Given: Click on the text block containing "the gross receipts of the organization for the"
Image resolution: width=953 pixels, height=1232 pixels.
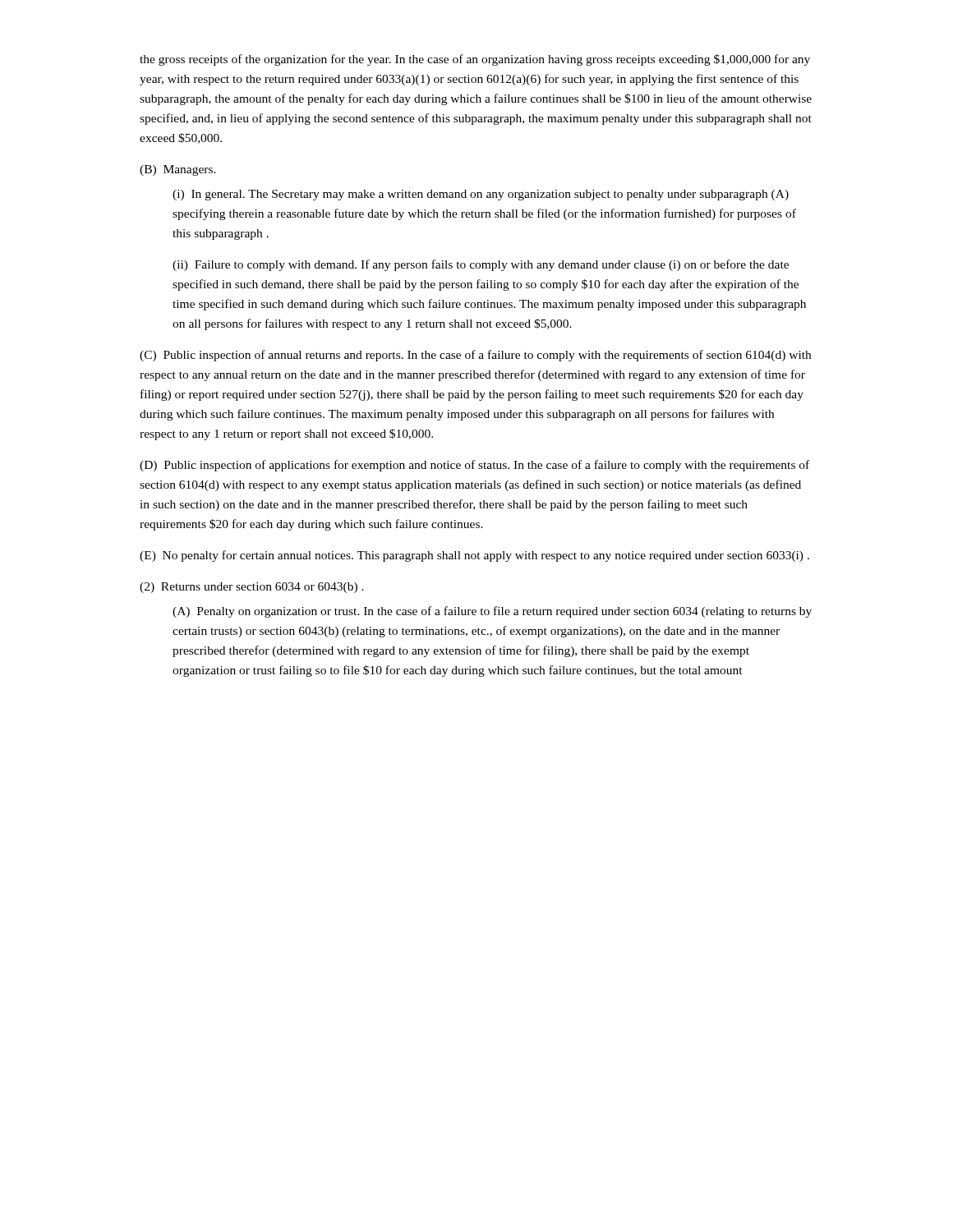Looking at the screenshot, I should 476,99.
